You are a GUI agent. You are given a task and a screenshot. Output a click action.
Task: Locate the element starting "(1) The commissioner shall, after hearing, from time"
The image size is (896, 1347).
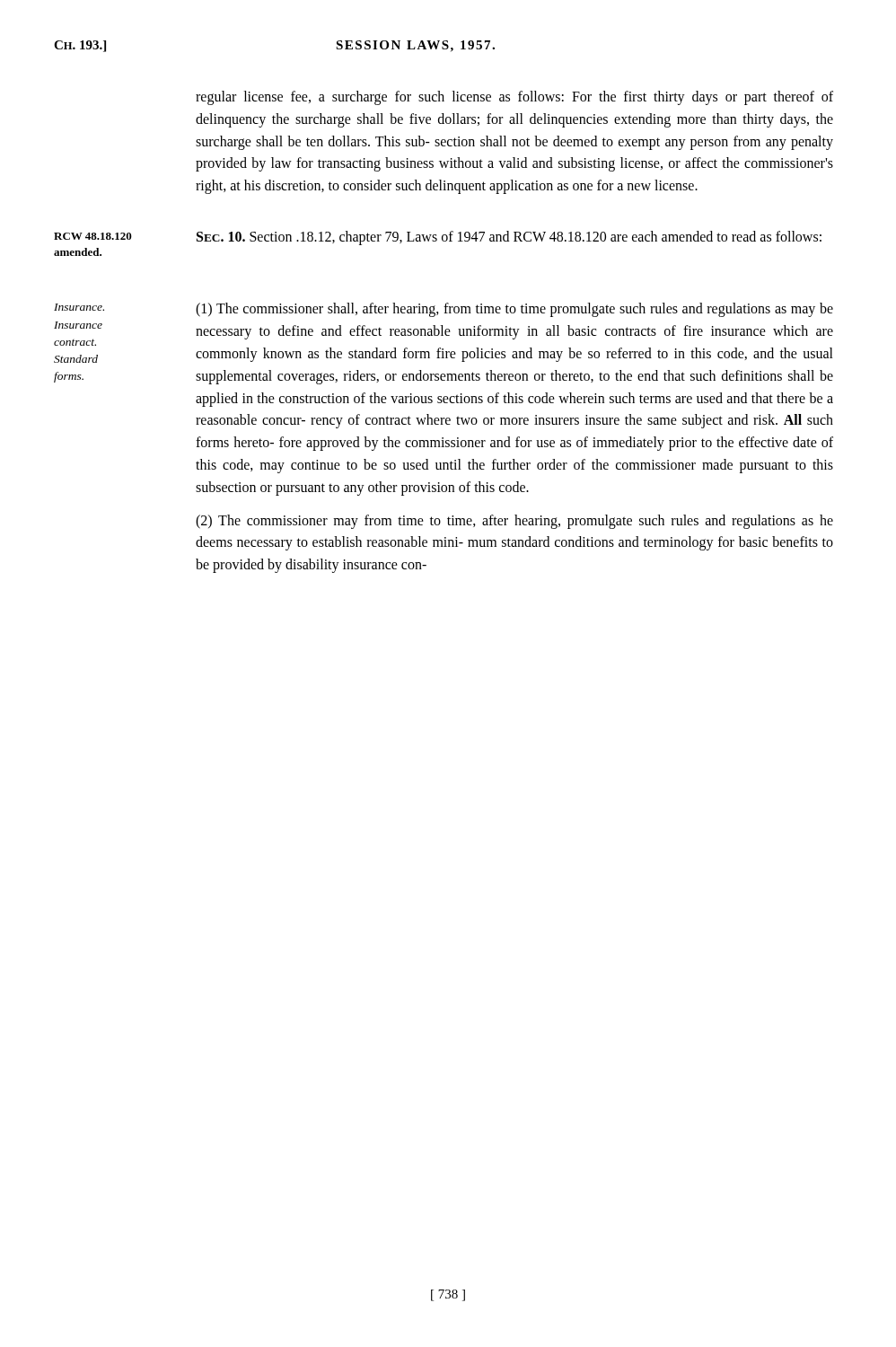coord(514,398)
